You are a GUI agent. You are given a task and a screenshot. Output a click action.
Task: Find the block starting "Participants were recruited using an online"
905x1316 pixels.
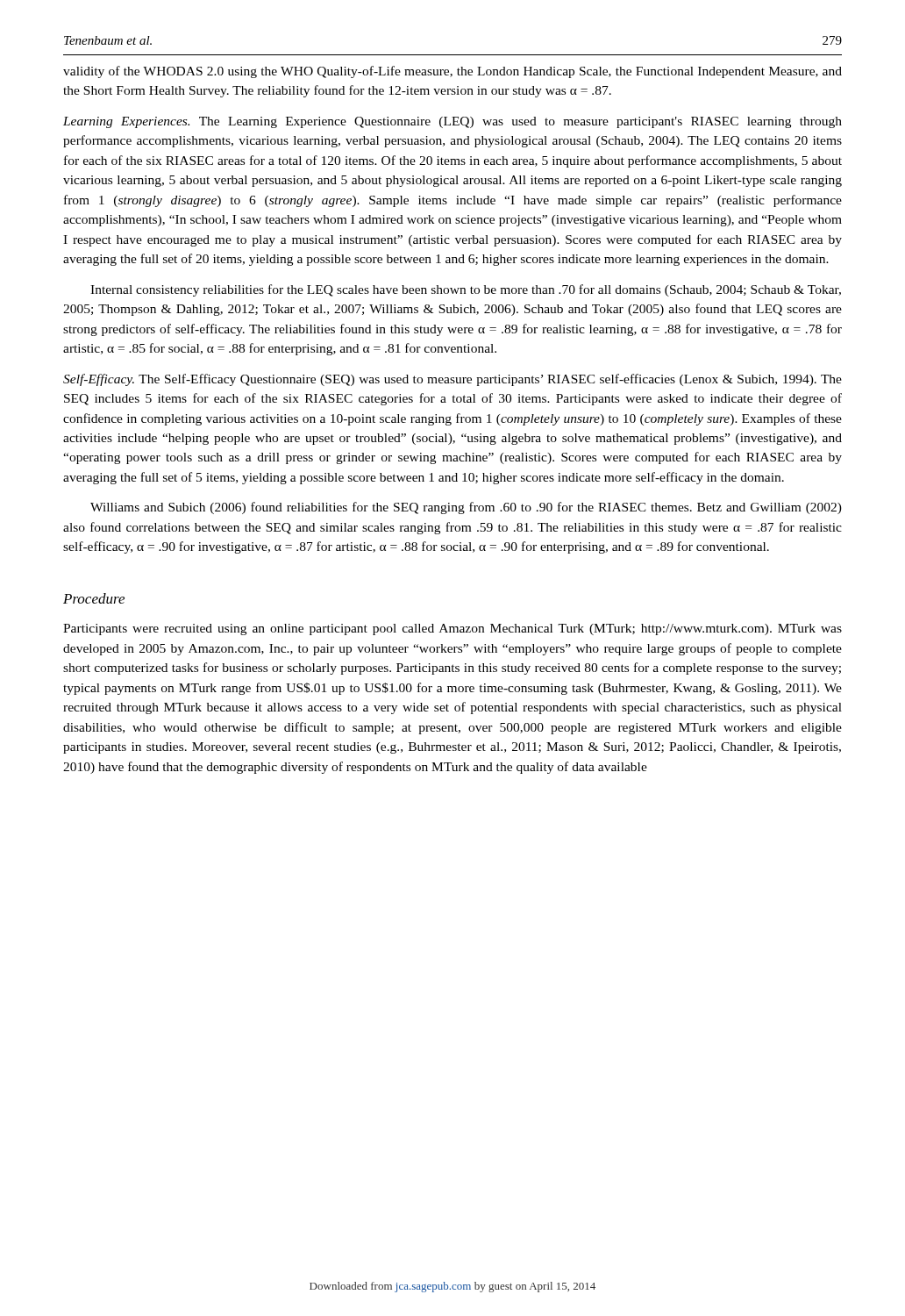pyautogui.click(x=452, y=698)
